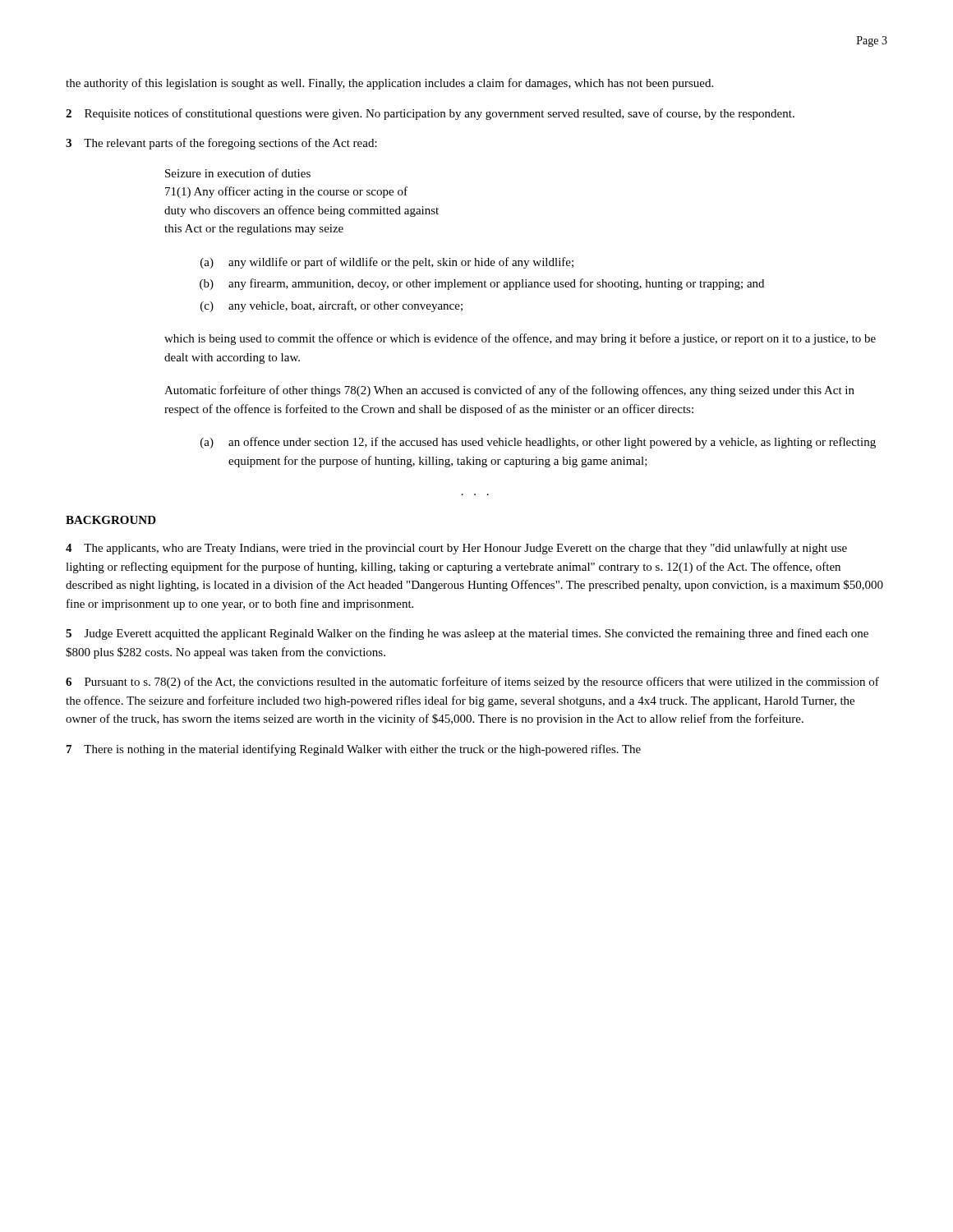Viewport: 953px width, 1232px height.
Task: Locate the block starting "the authority of this legislation"
Action: (390, 83)
